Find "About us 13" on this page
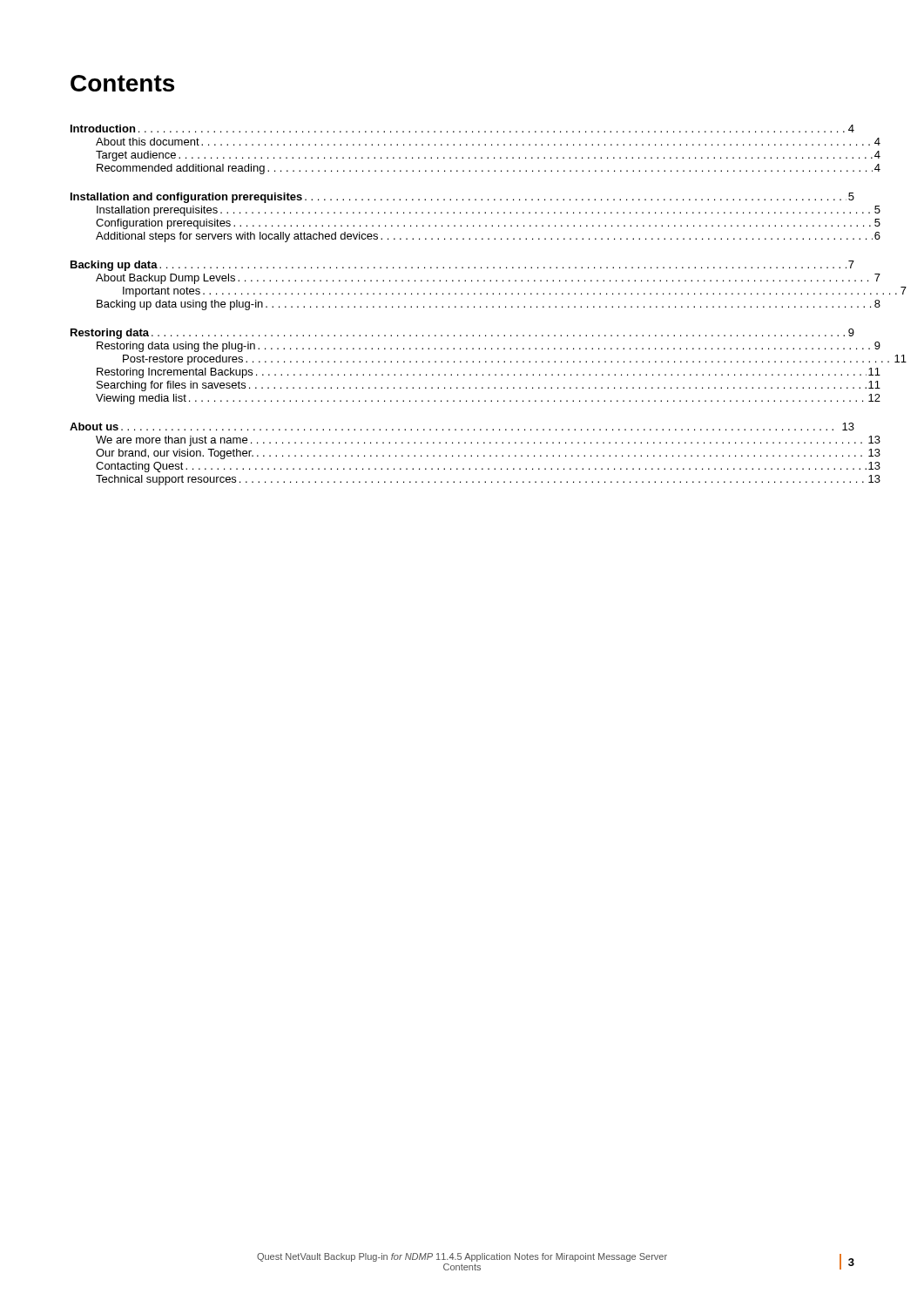This screenshot has height=1307, width=924. click(x=462, y=426)
